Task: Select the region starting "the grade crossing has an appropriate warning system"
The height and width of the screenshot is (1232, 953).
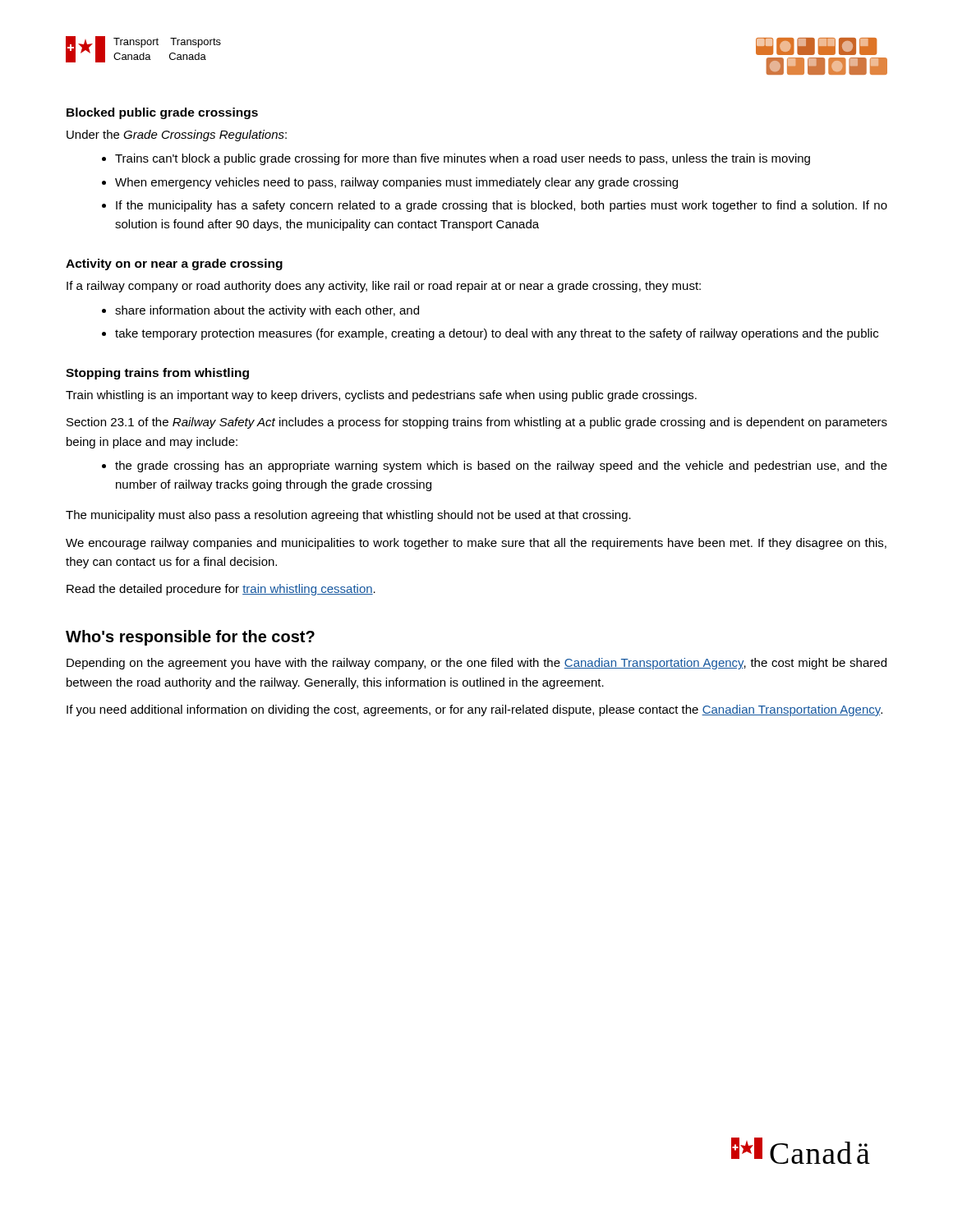Action: 501,475
